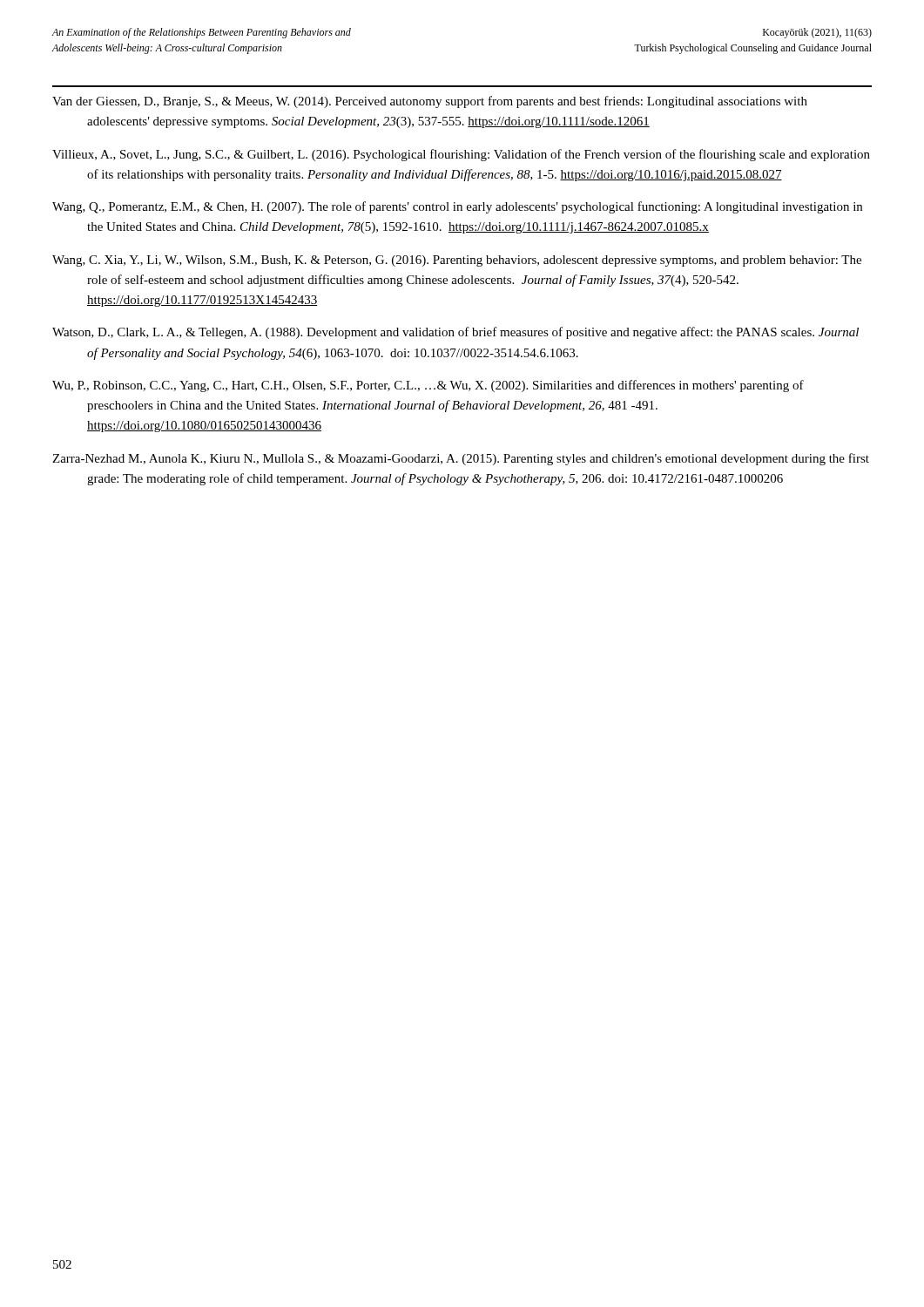Screen dimensions: 1307x924
Task: Point to the block starting "Villieux, A., Sovet, L., Jung, S.C., & Guilbert,"
Action: click(x=461, y=164)
